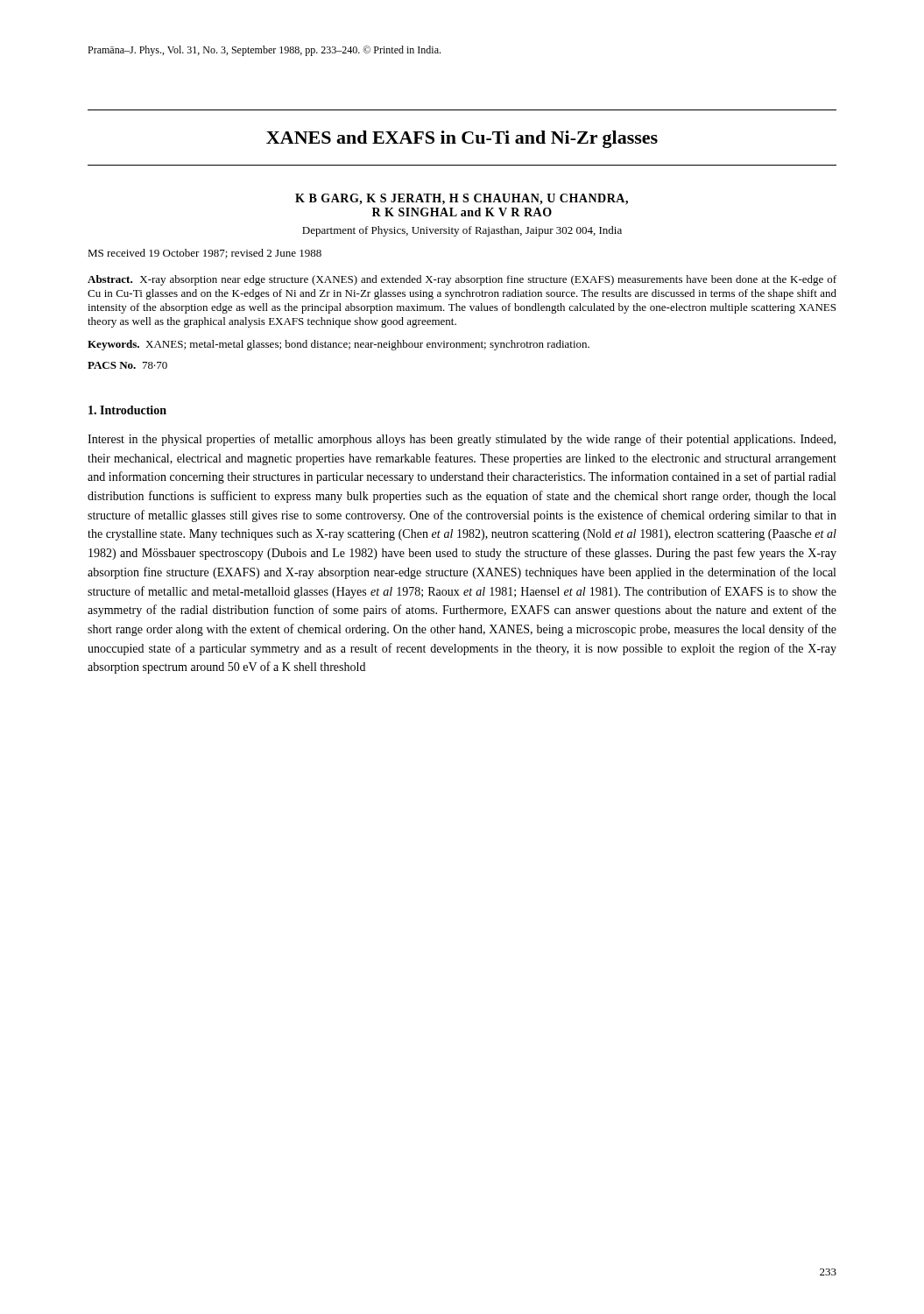Navigate to the region starting "XANES and EXAFS"
The width and height of the screenshot is (924, 1314).
click(x=462, y=138)
